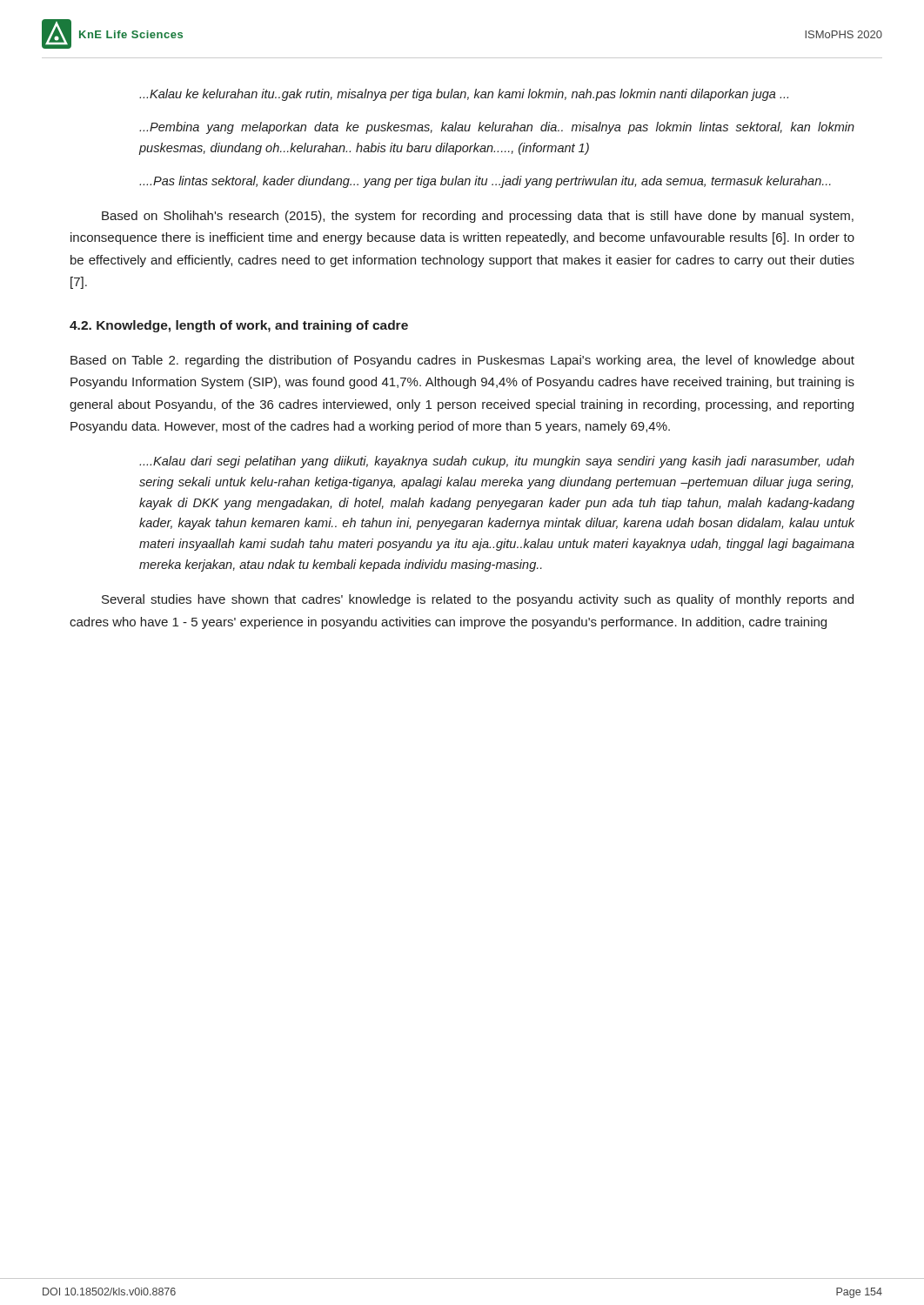Select the region starting "Several studies have shown that"
This screenshot has width=924, height=1305.
point(462,610)
